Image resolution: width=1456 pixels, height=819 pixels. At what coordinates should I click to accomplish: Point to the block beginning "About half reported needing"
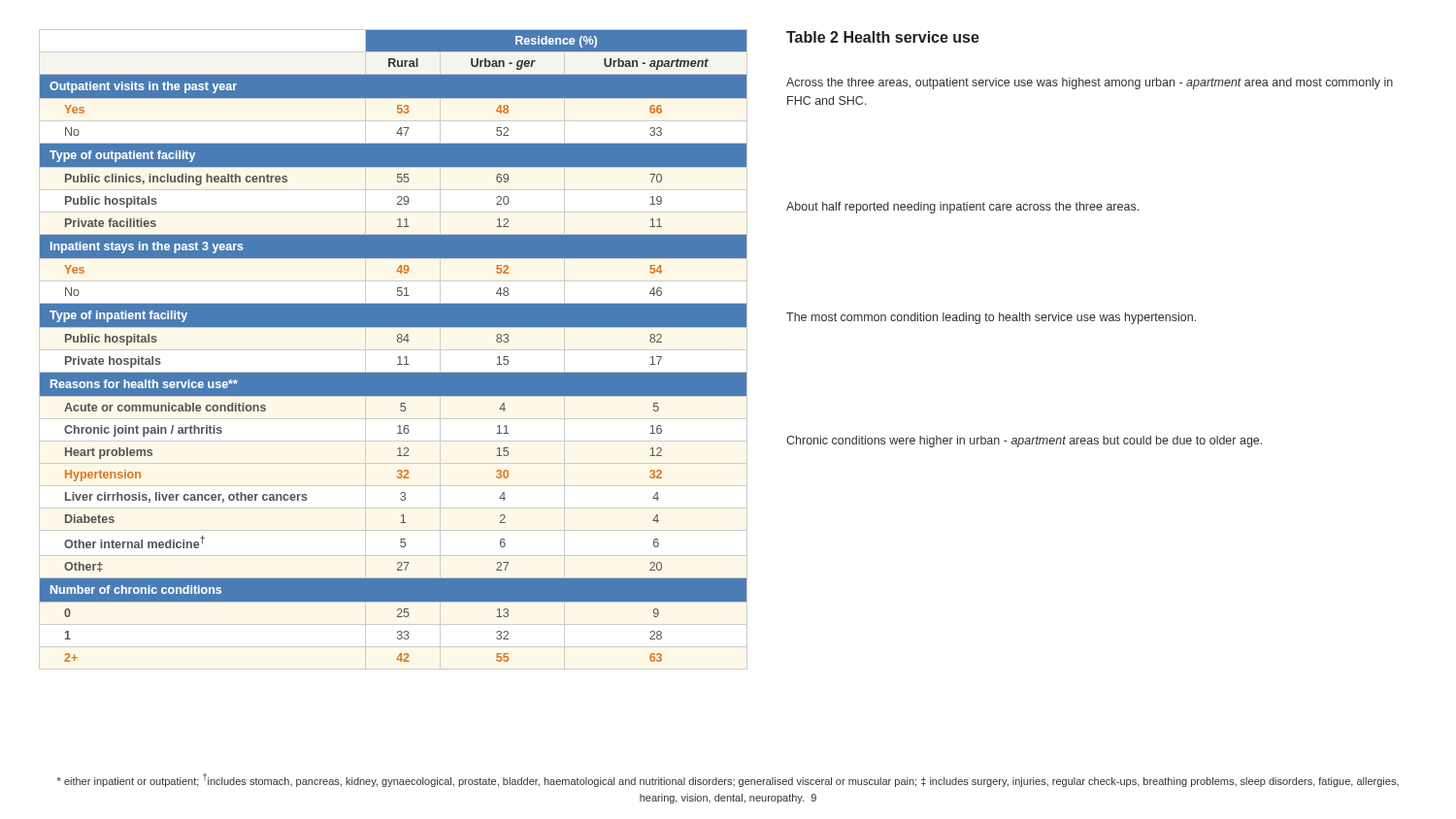click(963, 206)
